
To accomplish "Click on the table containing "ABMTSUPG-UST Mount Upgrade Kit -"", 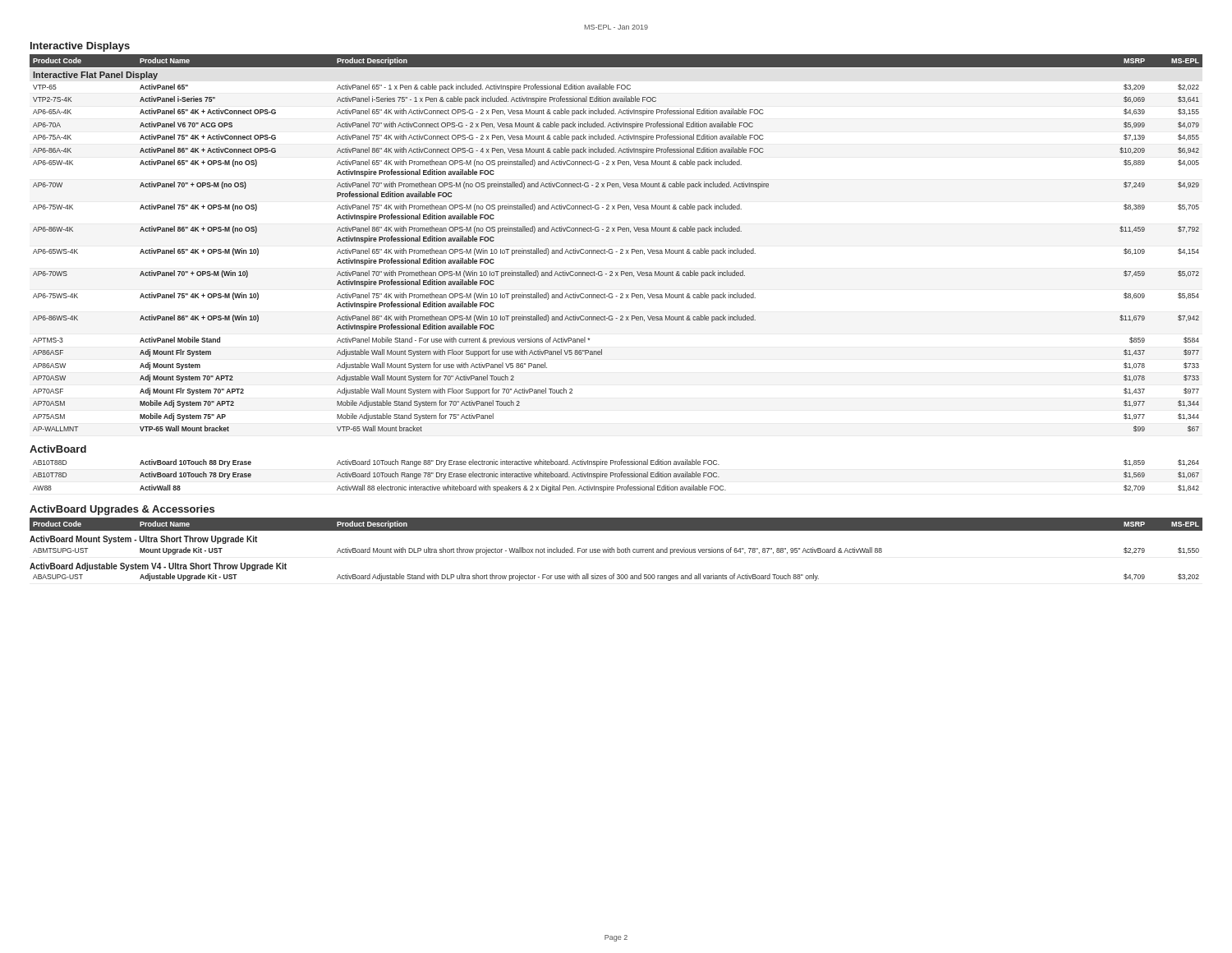I will 616,551.
